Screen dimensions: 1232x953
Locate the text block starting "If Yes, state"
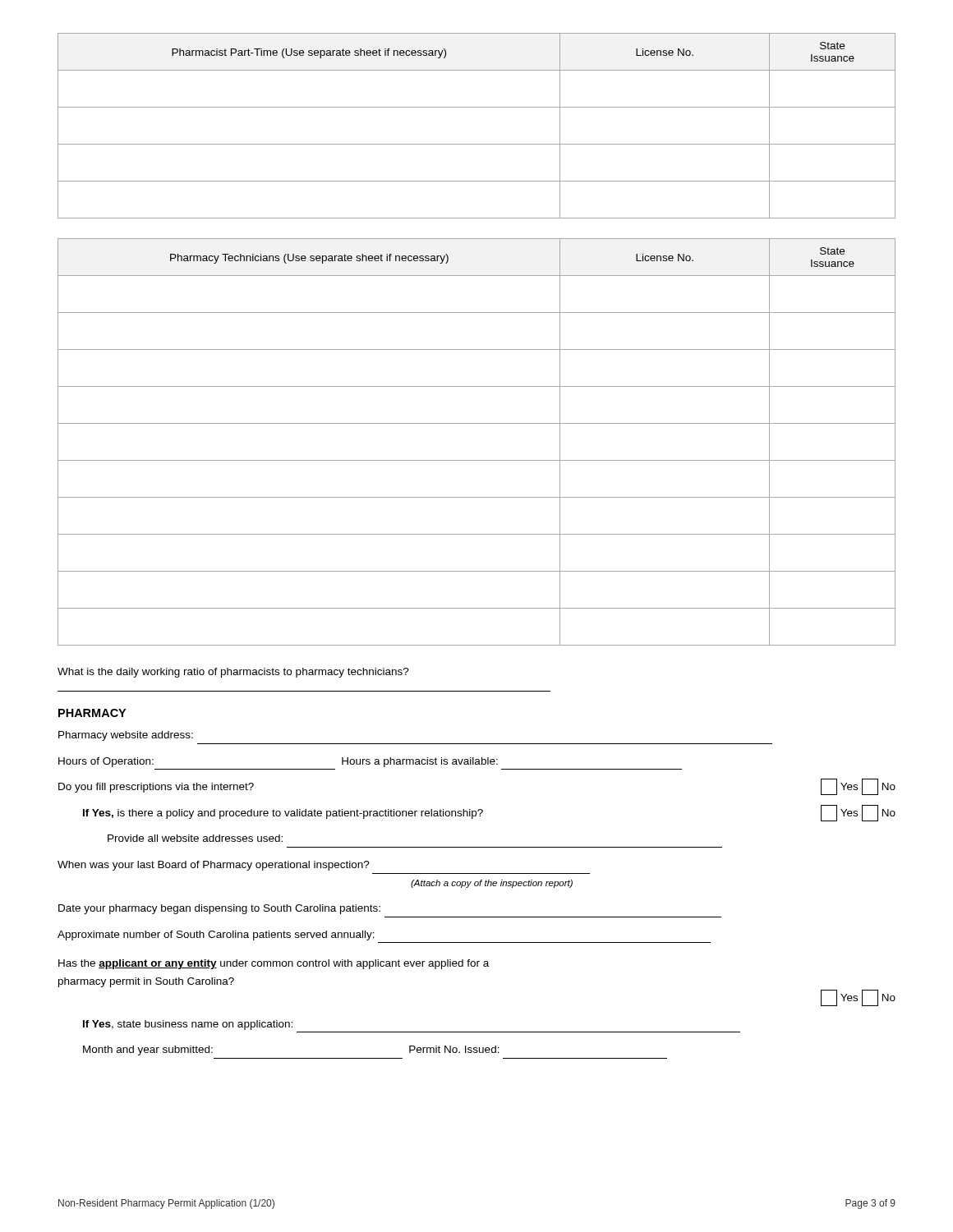coord(411,1025)
